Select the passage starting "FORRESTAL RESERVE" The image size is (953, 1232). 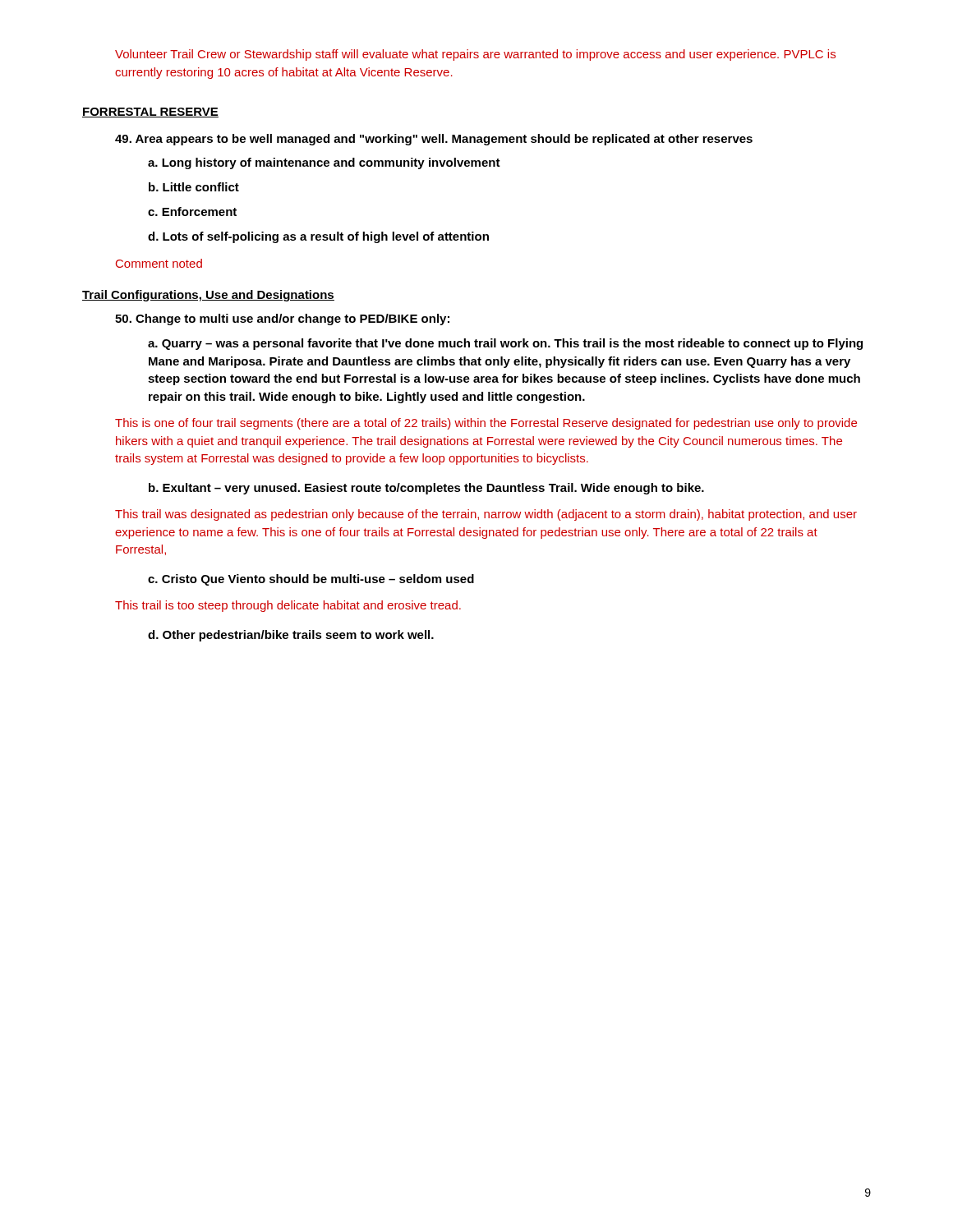pyautogui.click(x=150, y=111)
